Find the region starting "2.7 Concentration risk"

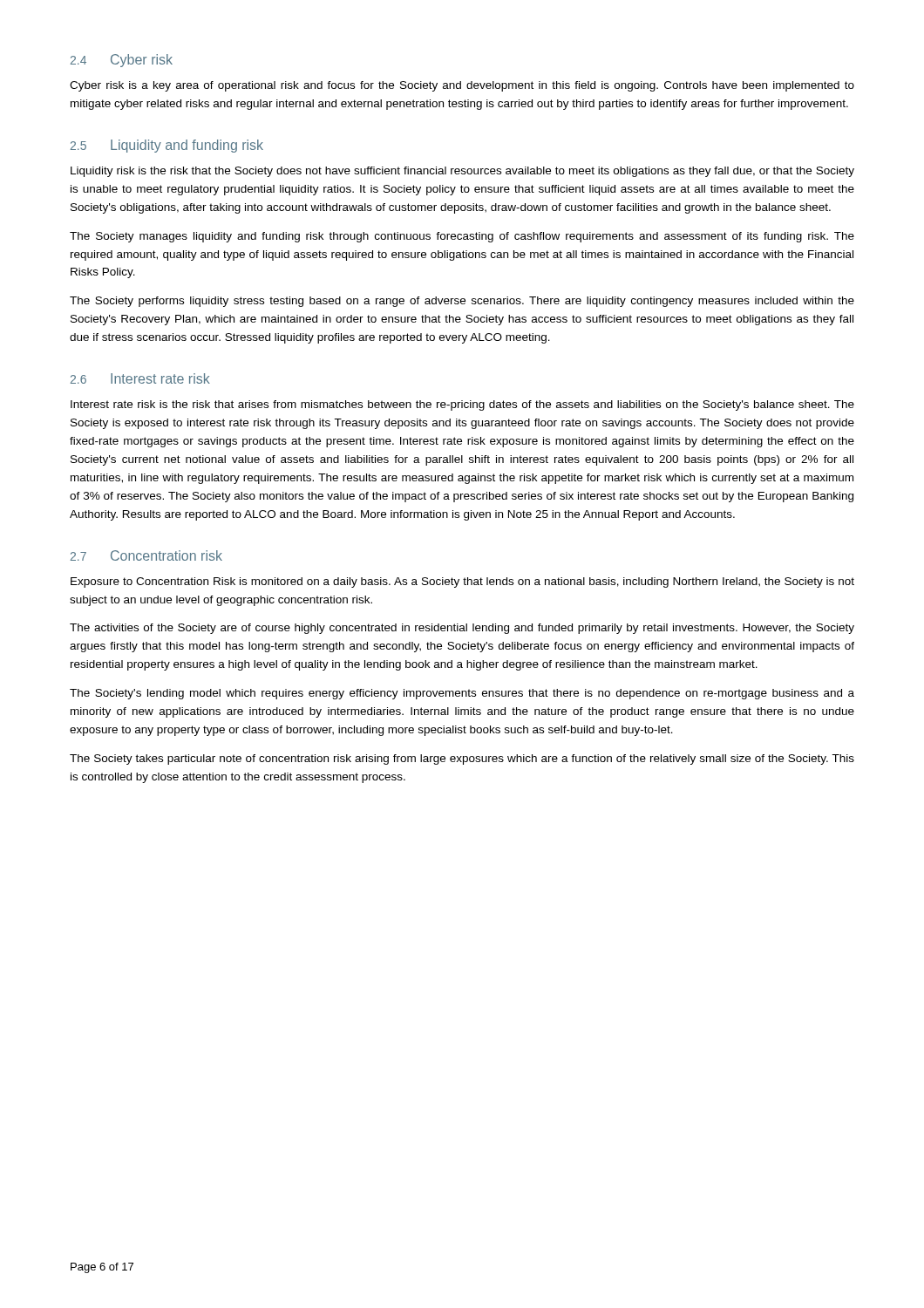point(146,556)
